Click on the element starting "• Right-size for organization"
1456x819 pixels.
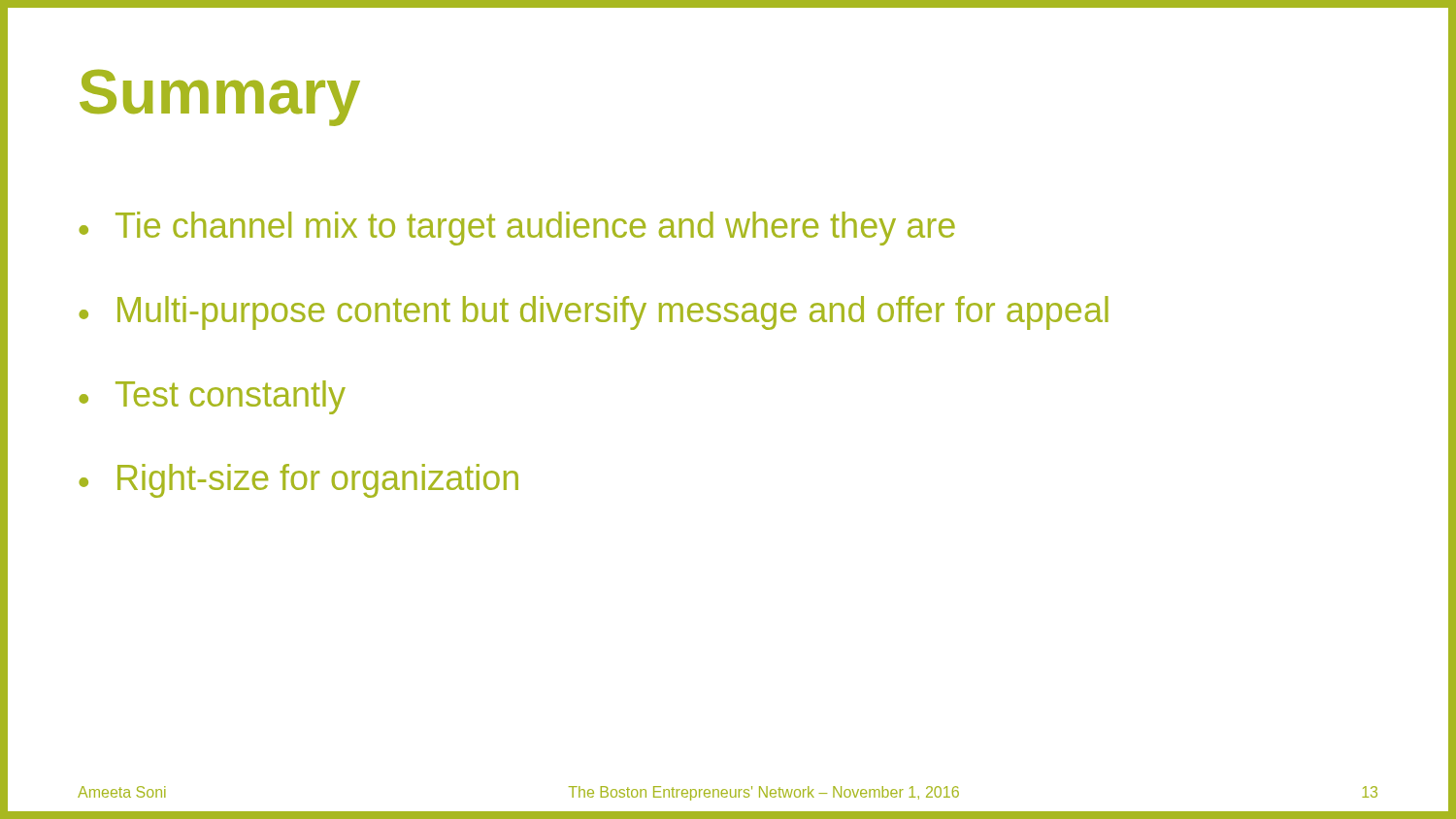point(299,481)
